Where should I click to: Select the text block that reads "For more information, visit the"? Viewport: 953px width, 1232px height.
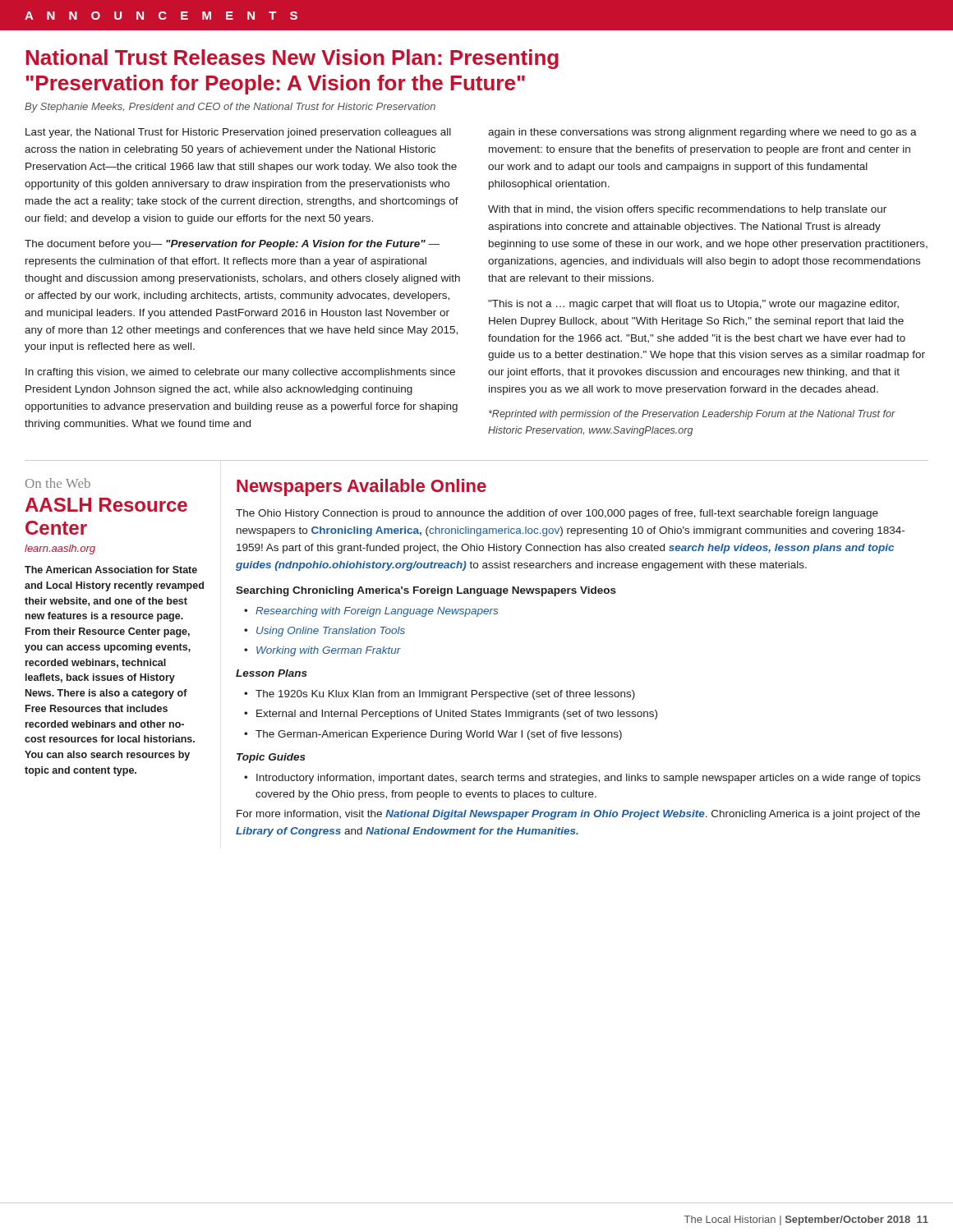click(x=582, y=823)
